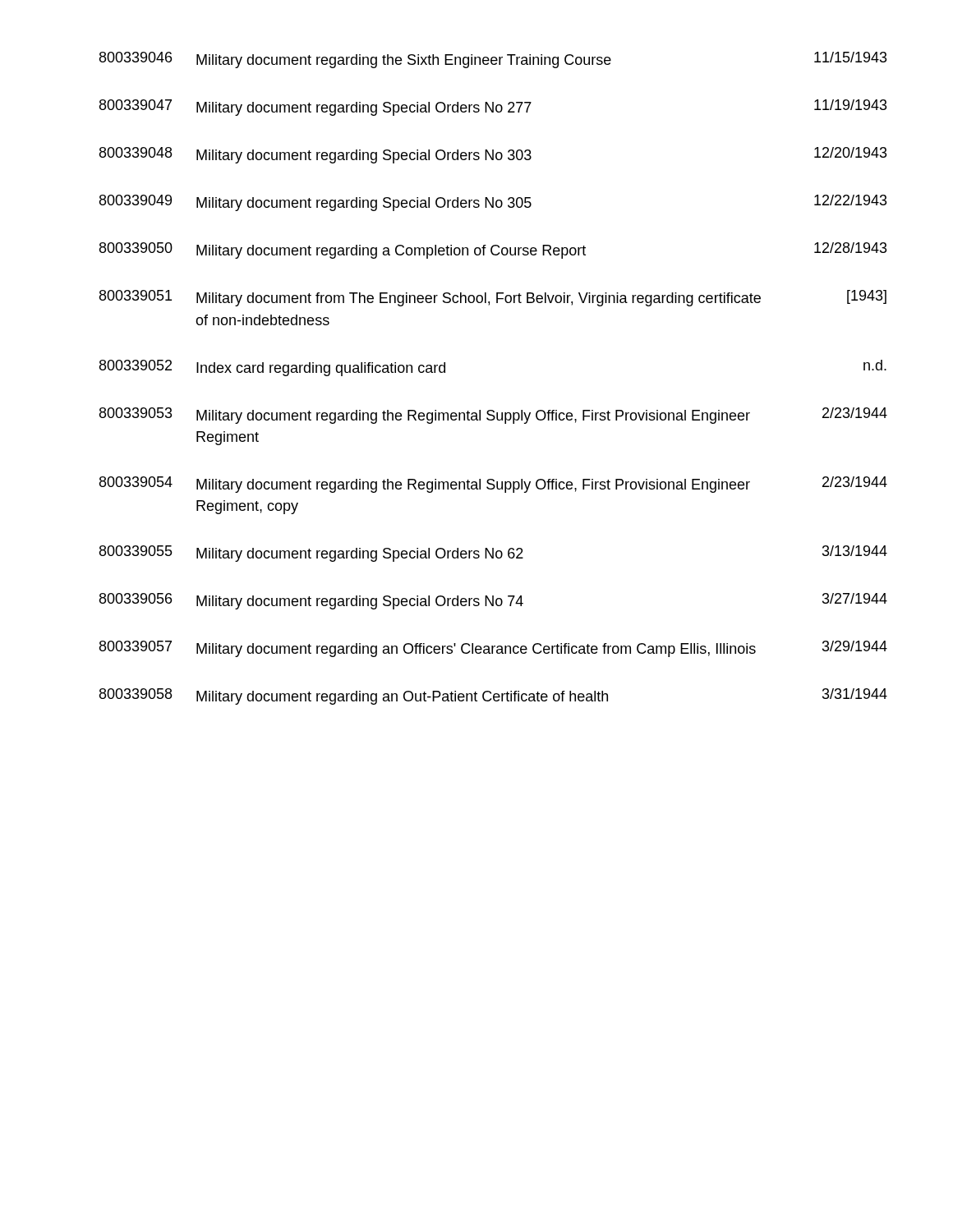The height and width of the screenshot is (1232, 953).
Task: Locate the list item that reads "800339058 Military document regarding"
Action: 476,697
